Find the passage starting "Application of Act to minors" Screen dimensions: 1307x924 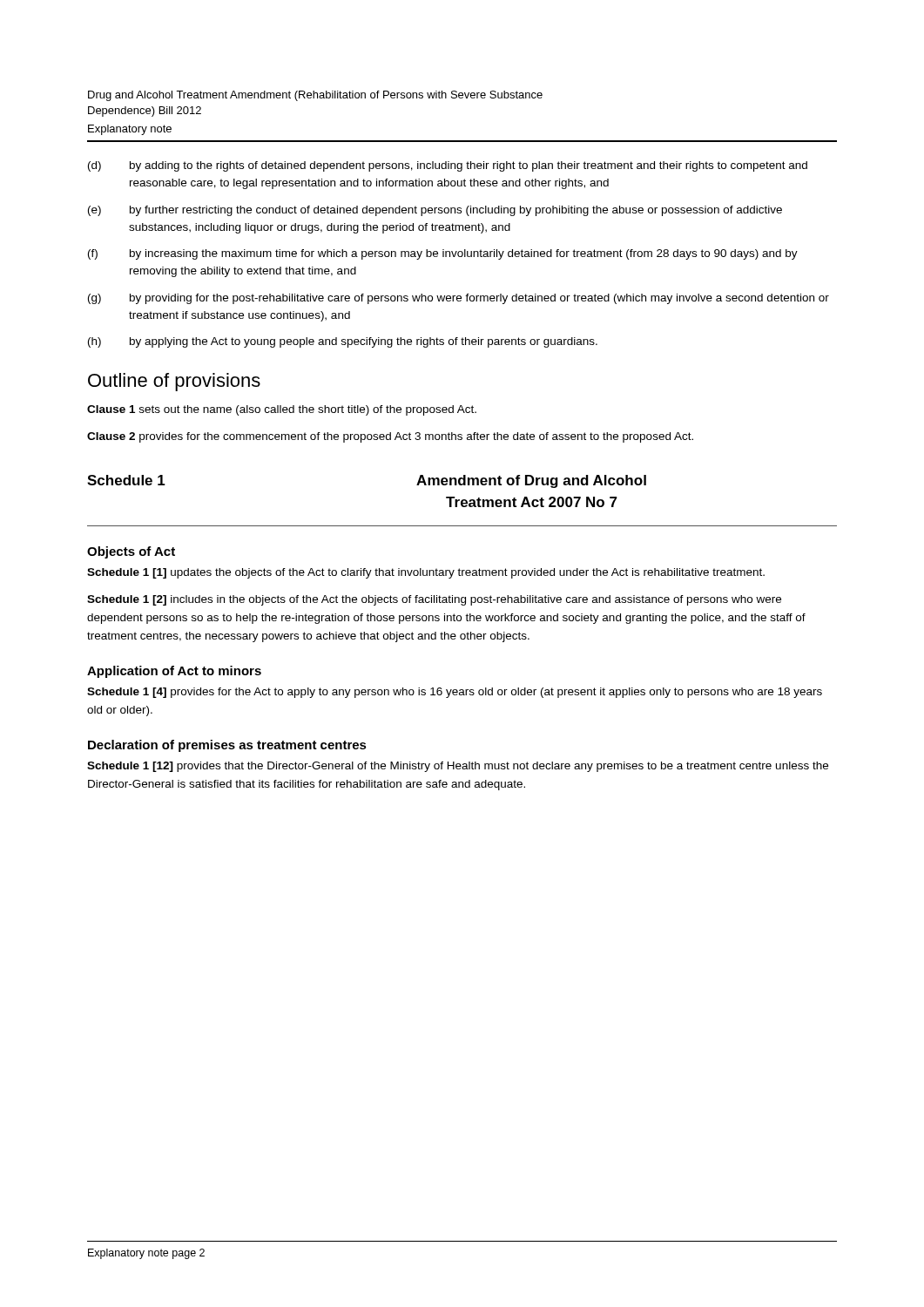click(x=174, y=672)
